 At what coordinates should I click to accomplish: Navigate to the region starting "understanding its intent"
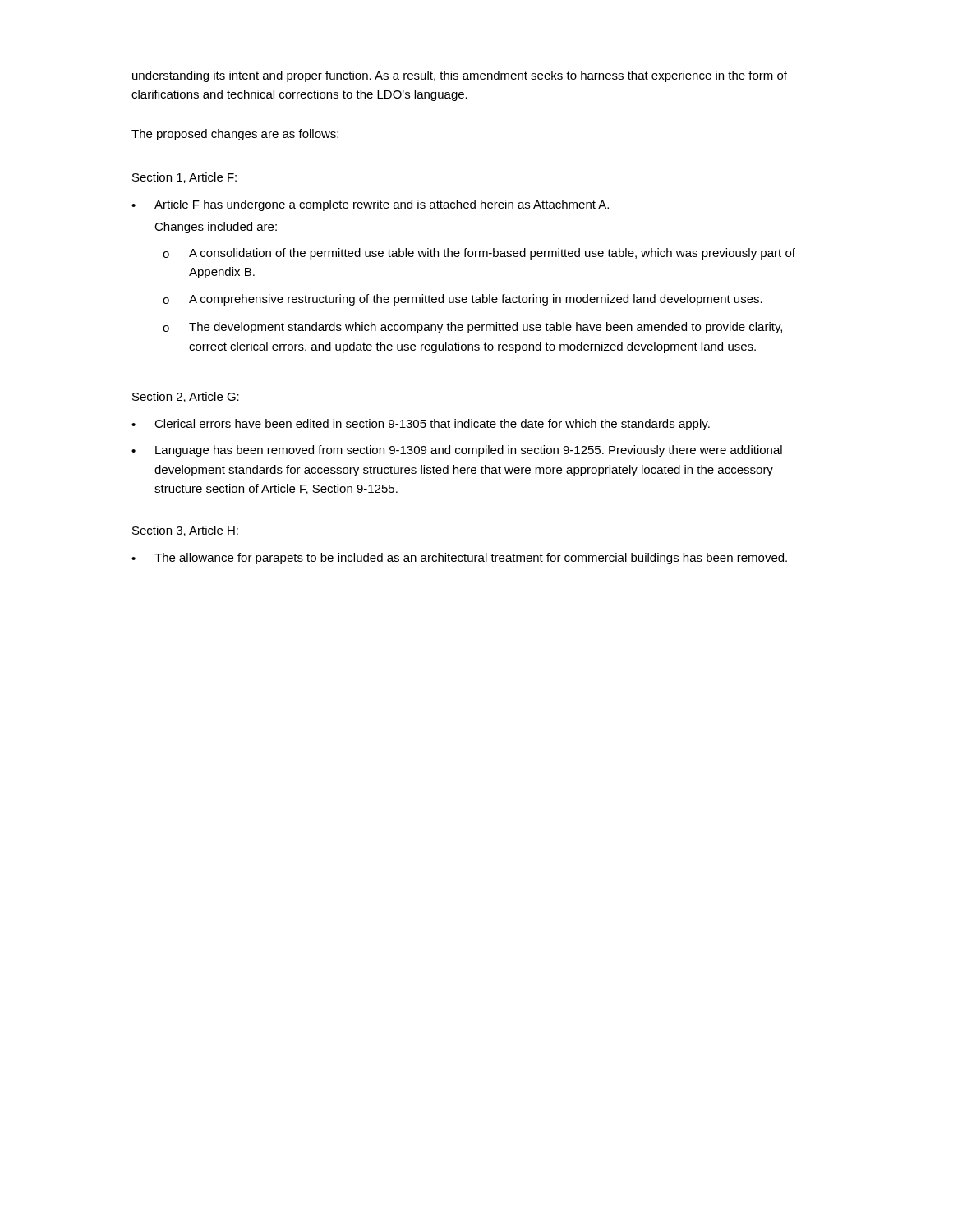coord(459,85)
